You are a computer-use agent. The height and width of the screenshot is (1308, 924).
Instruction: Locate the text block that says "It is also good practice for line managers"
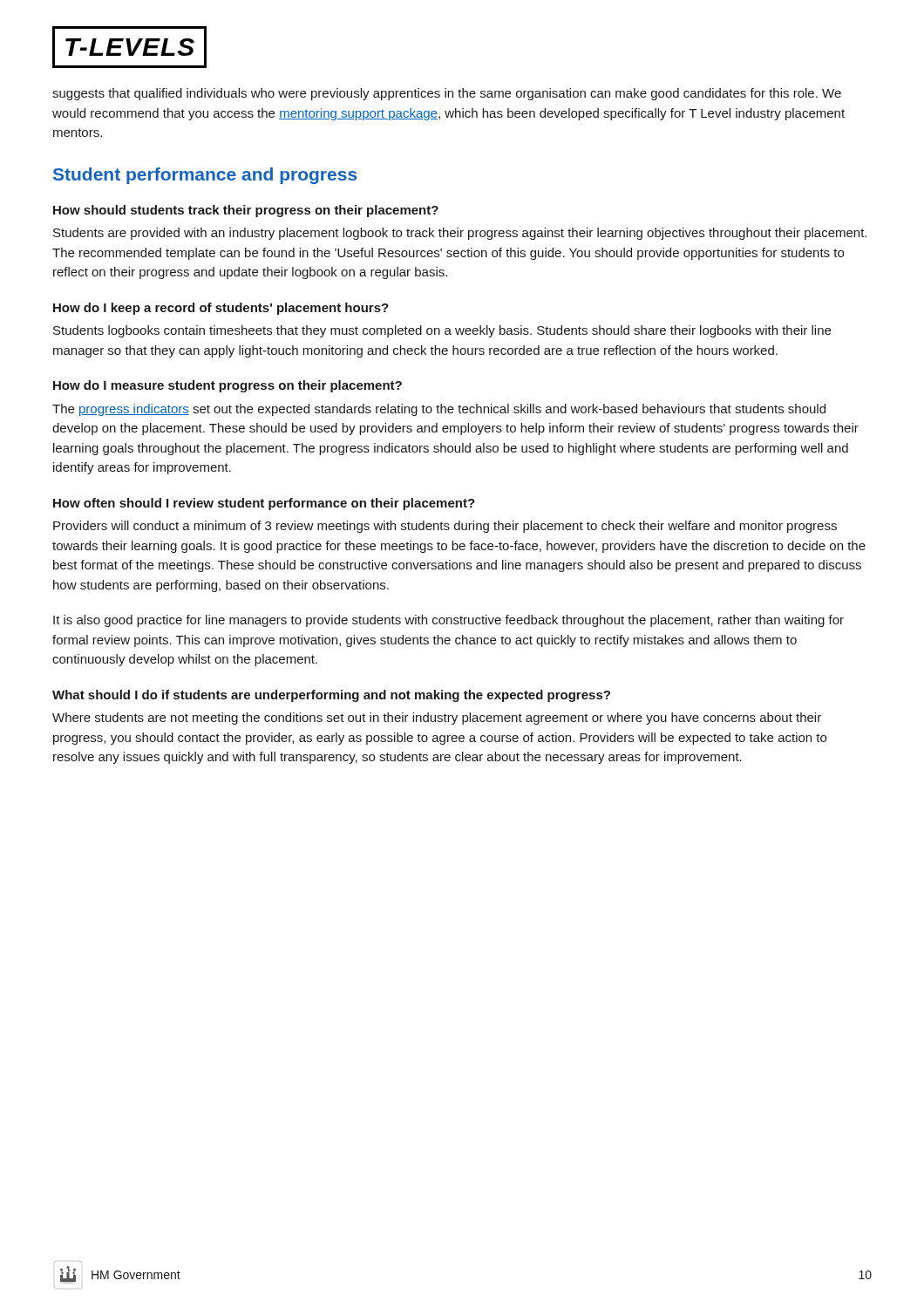pos(448,639)
